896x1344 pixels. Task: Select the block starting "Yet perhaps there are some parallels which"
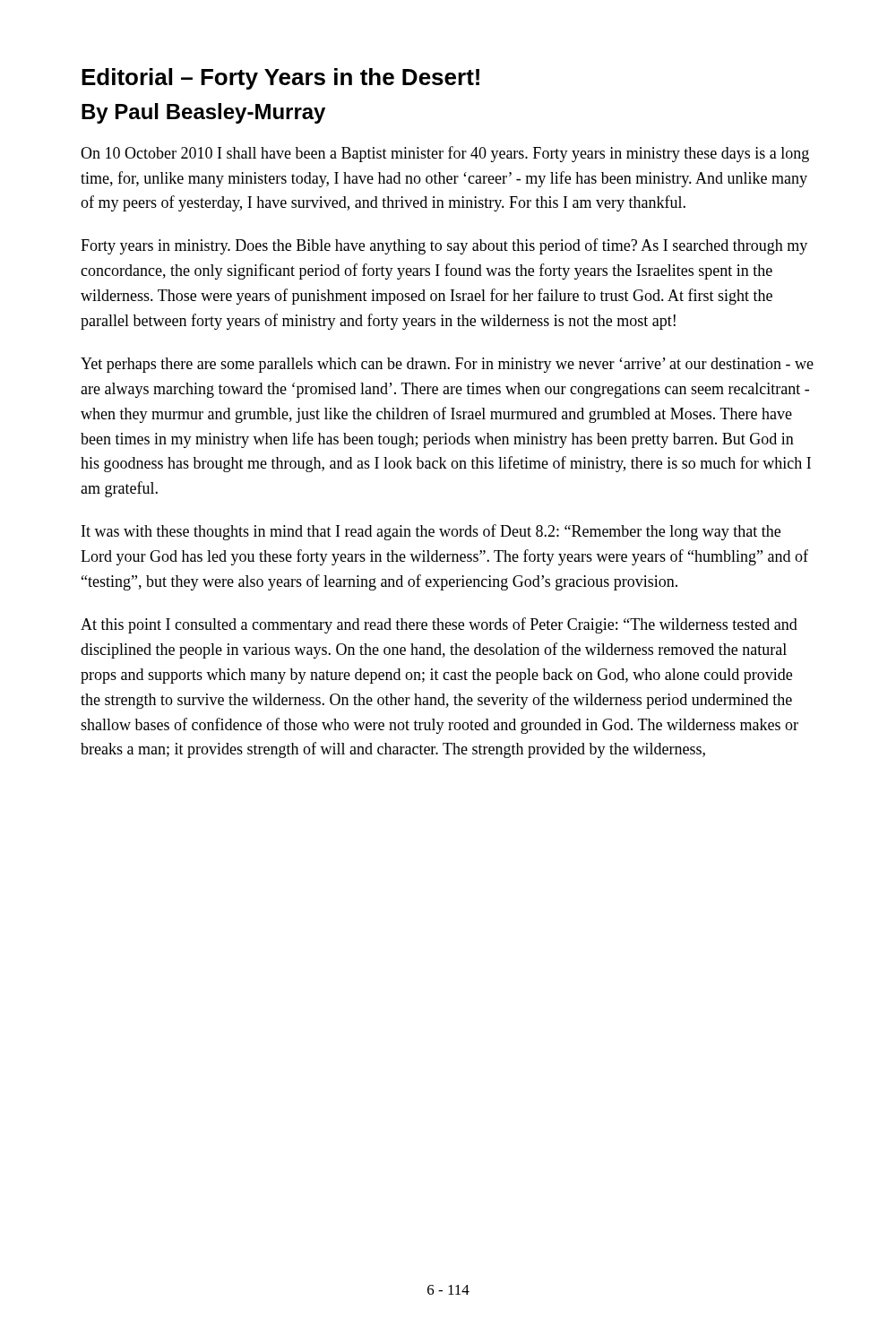tap(447, 426)
